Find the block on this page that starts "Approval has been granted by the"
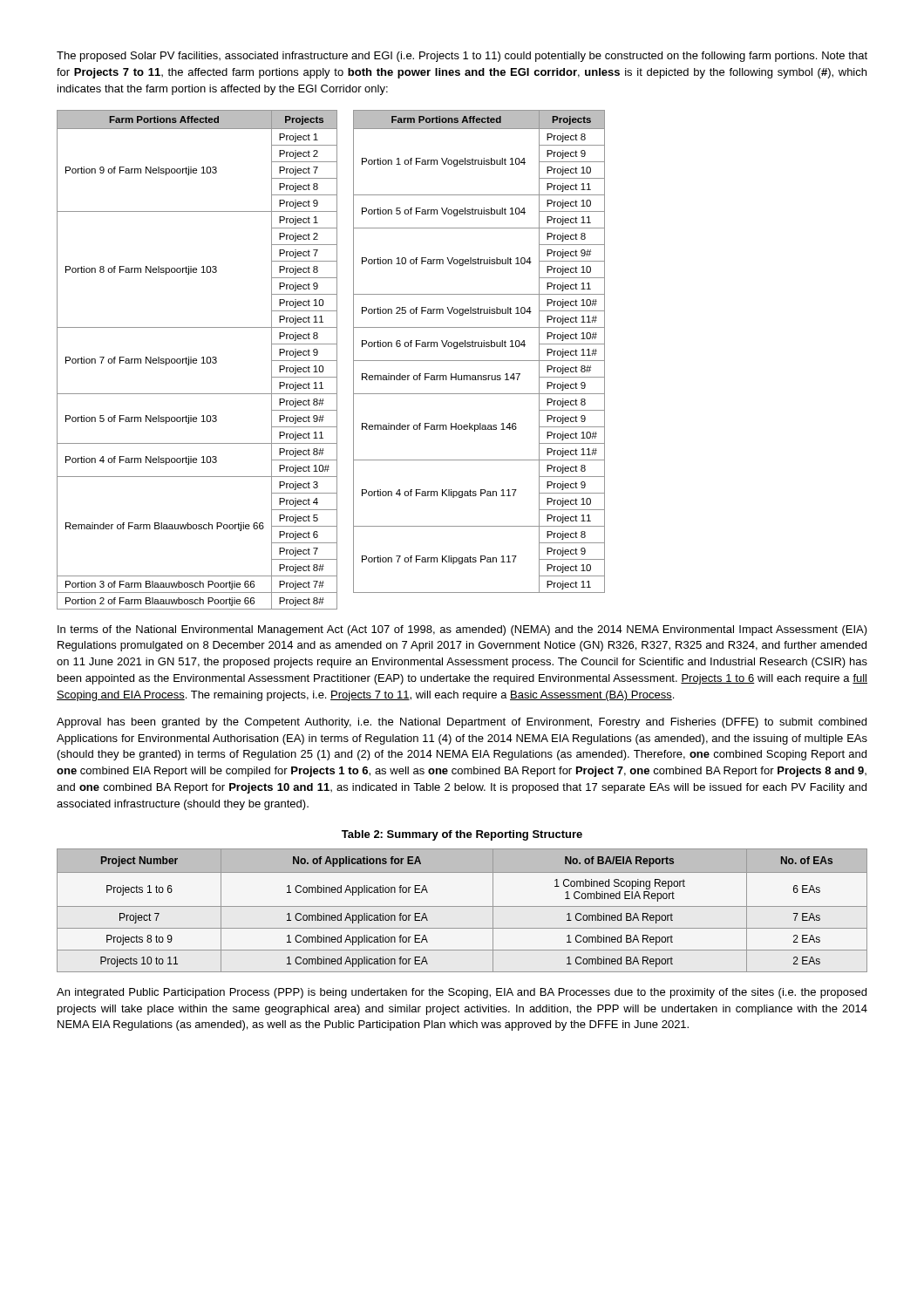 462,763
